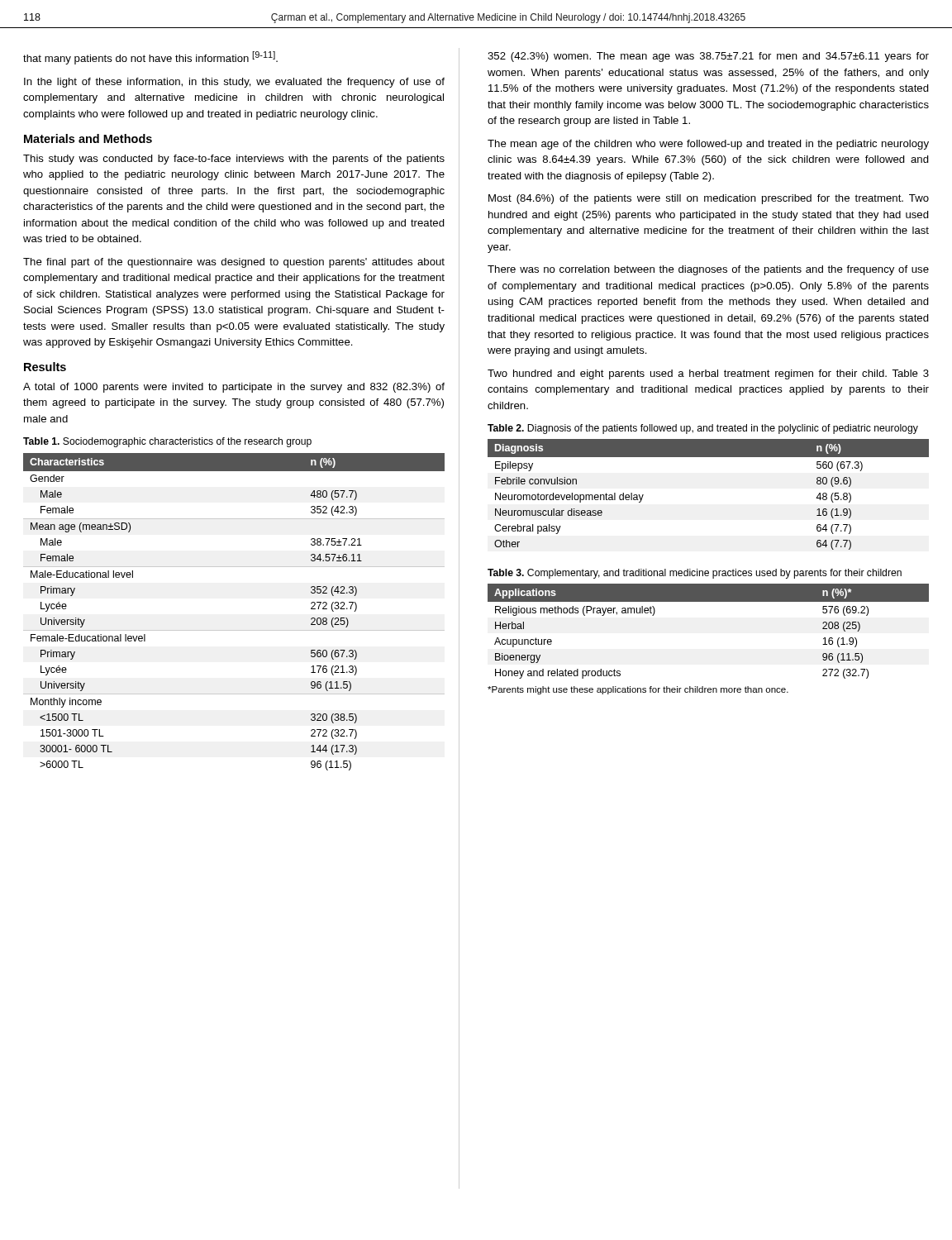Find the block on this page that starts "A total of 1000 parents were"

tap(234, 403)
